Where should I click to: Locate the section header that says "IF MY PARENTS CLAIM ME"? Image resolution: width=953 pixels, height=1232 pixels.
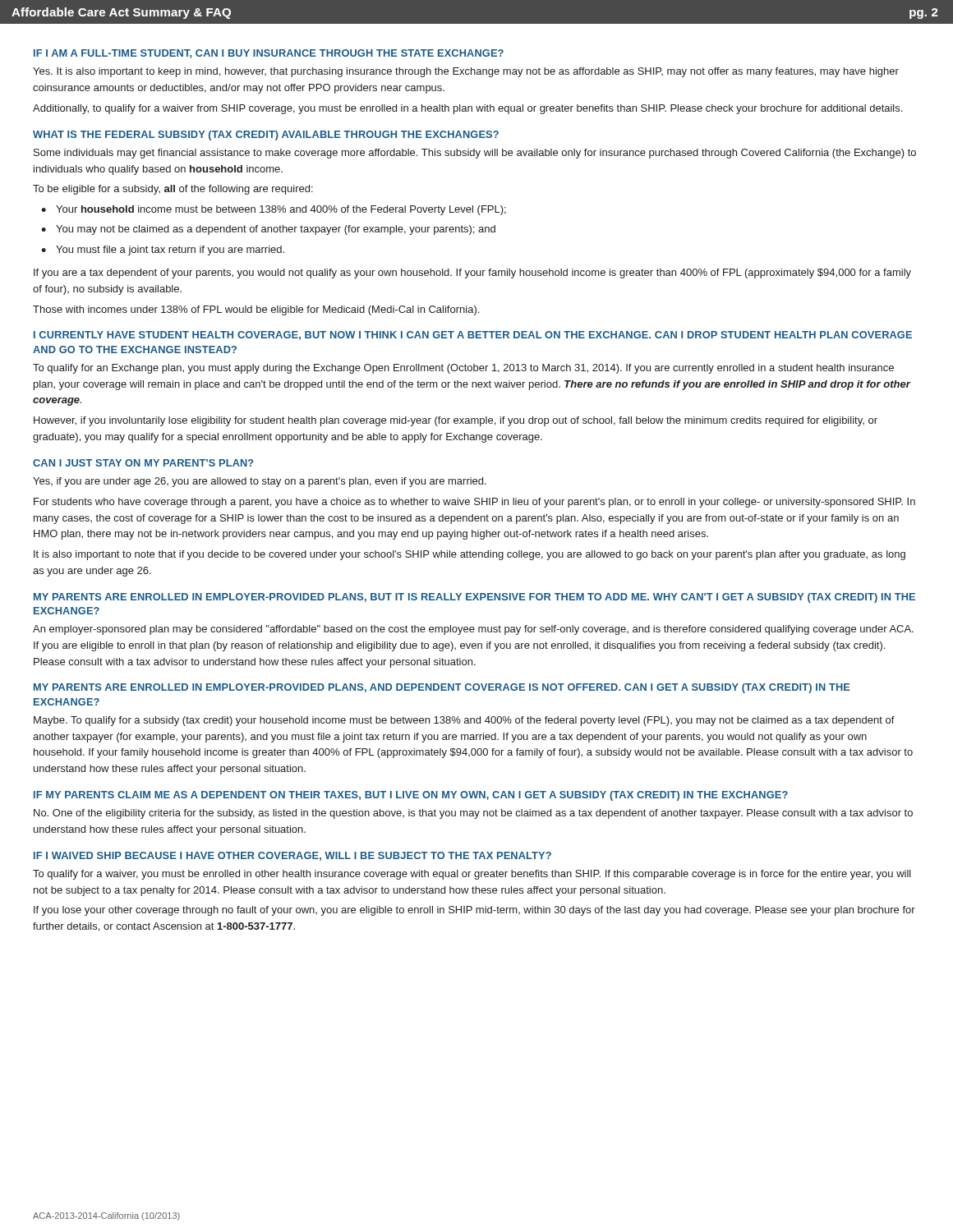[x=411, y=795]
